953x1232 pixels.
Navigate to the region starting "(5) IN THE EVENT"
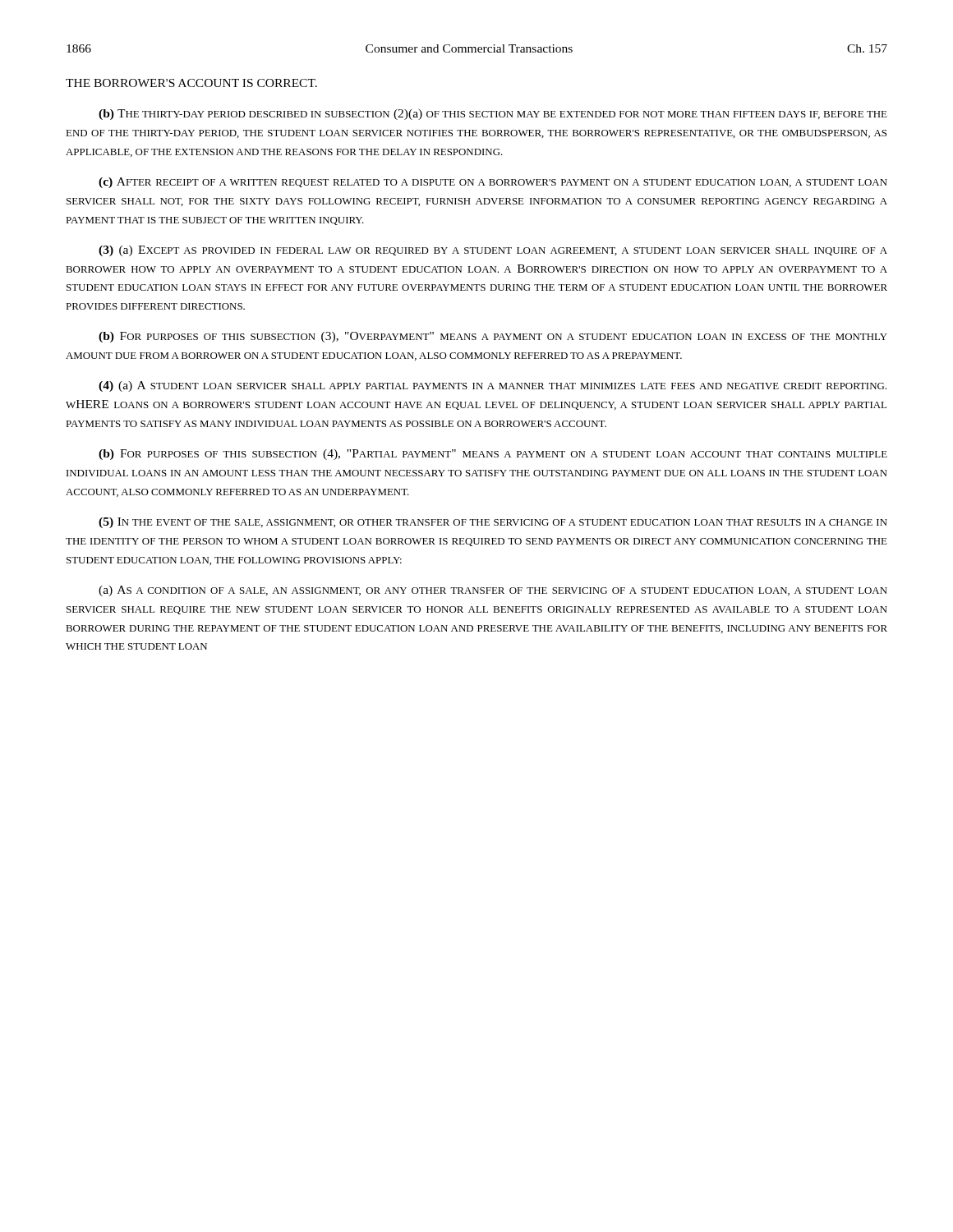tap(476, 541)
